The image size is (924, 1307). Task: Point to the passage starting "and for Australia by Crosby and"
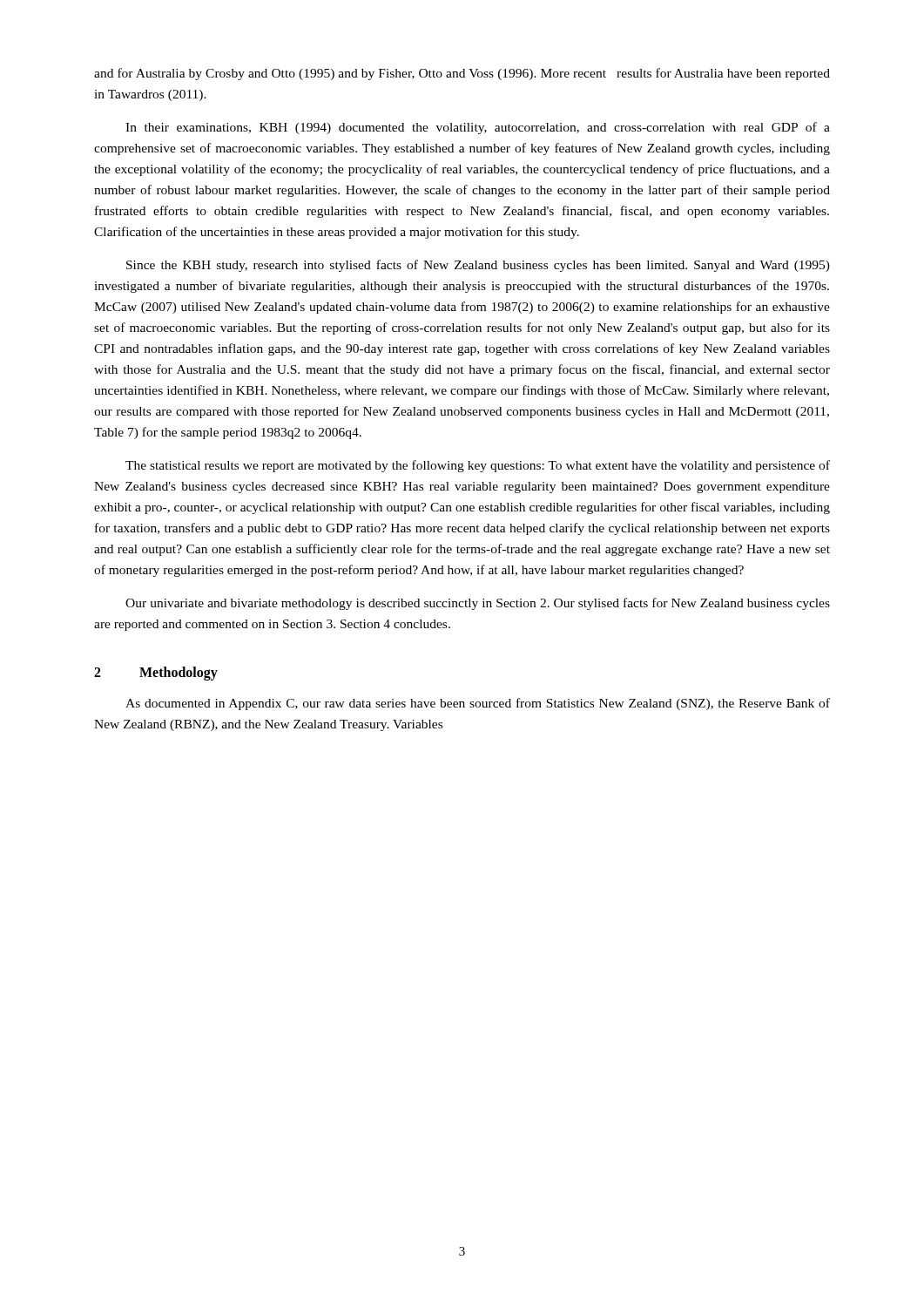click(462, 83)
